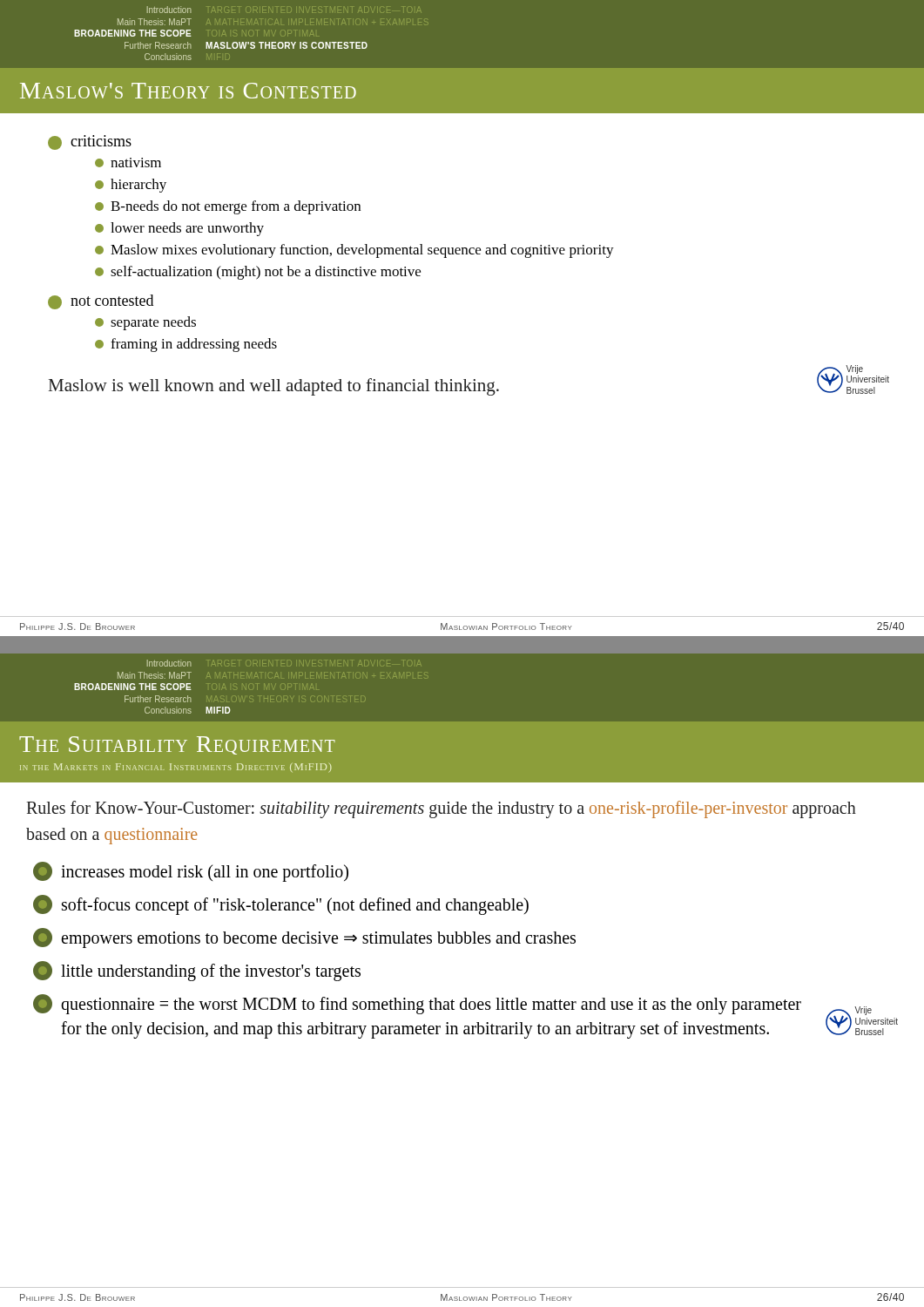Locate the text "lower needs are unworthy"

tap(179, 228)
